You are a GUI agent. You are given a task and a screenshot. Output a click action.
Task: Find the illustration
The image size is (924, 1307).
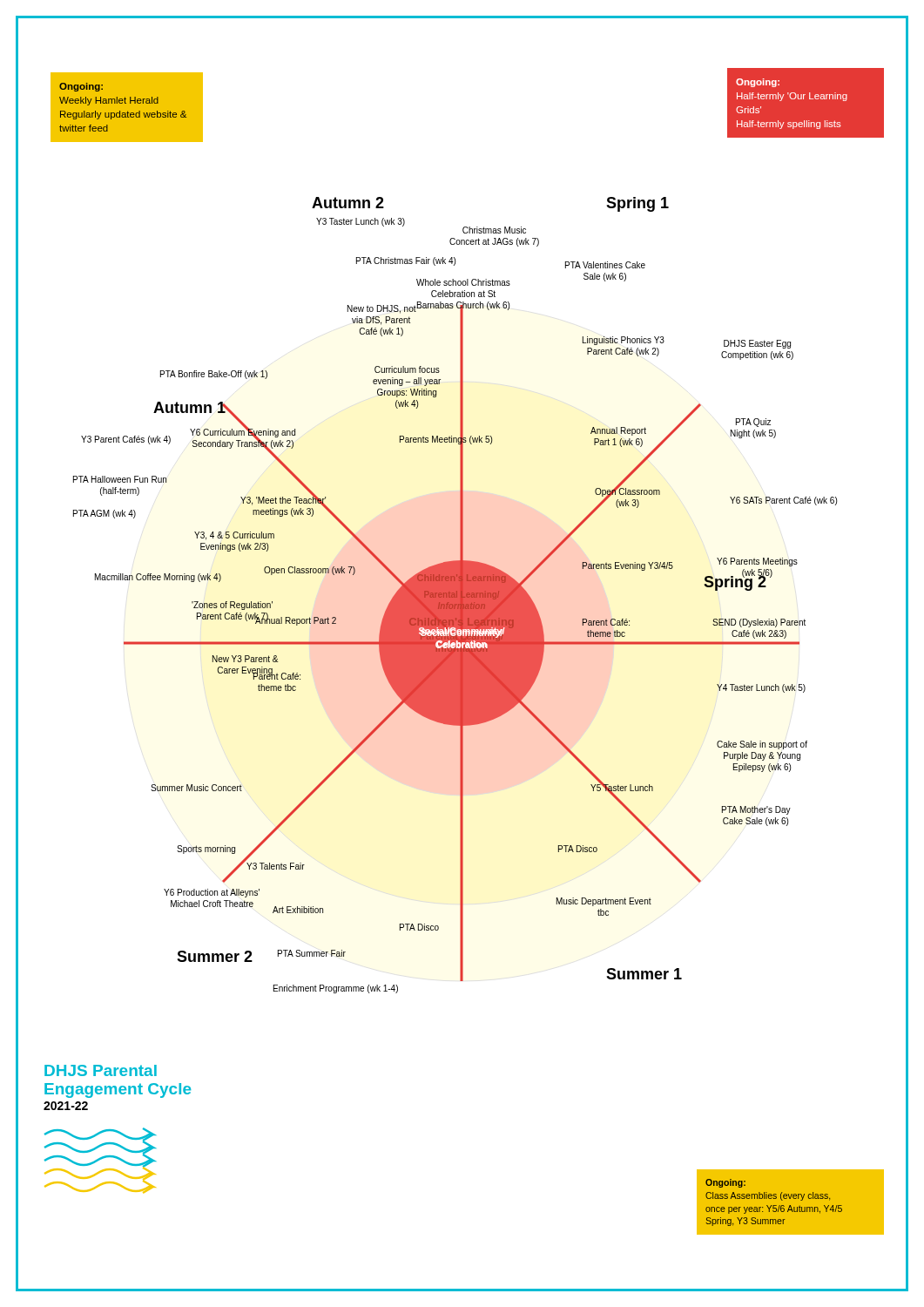coord(105,1163)
